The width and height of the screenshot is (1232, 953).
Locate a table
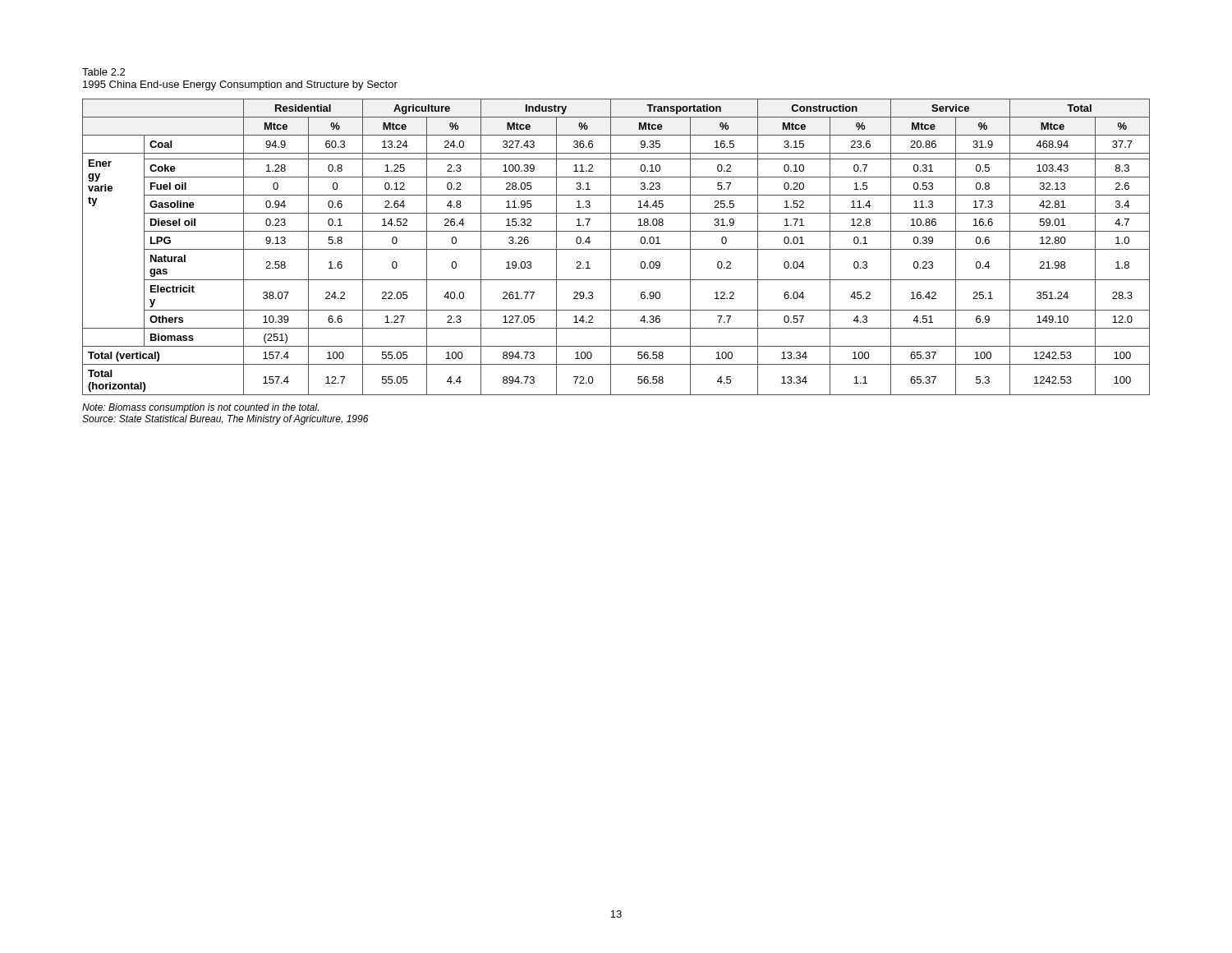click(x=616, y=247)
